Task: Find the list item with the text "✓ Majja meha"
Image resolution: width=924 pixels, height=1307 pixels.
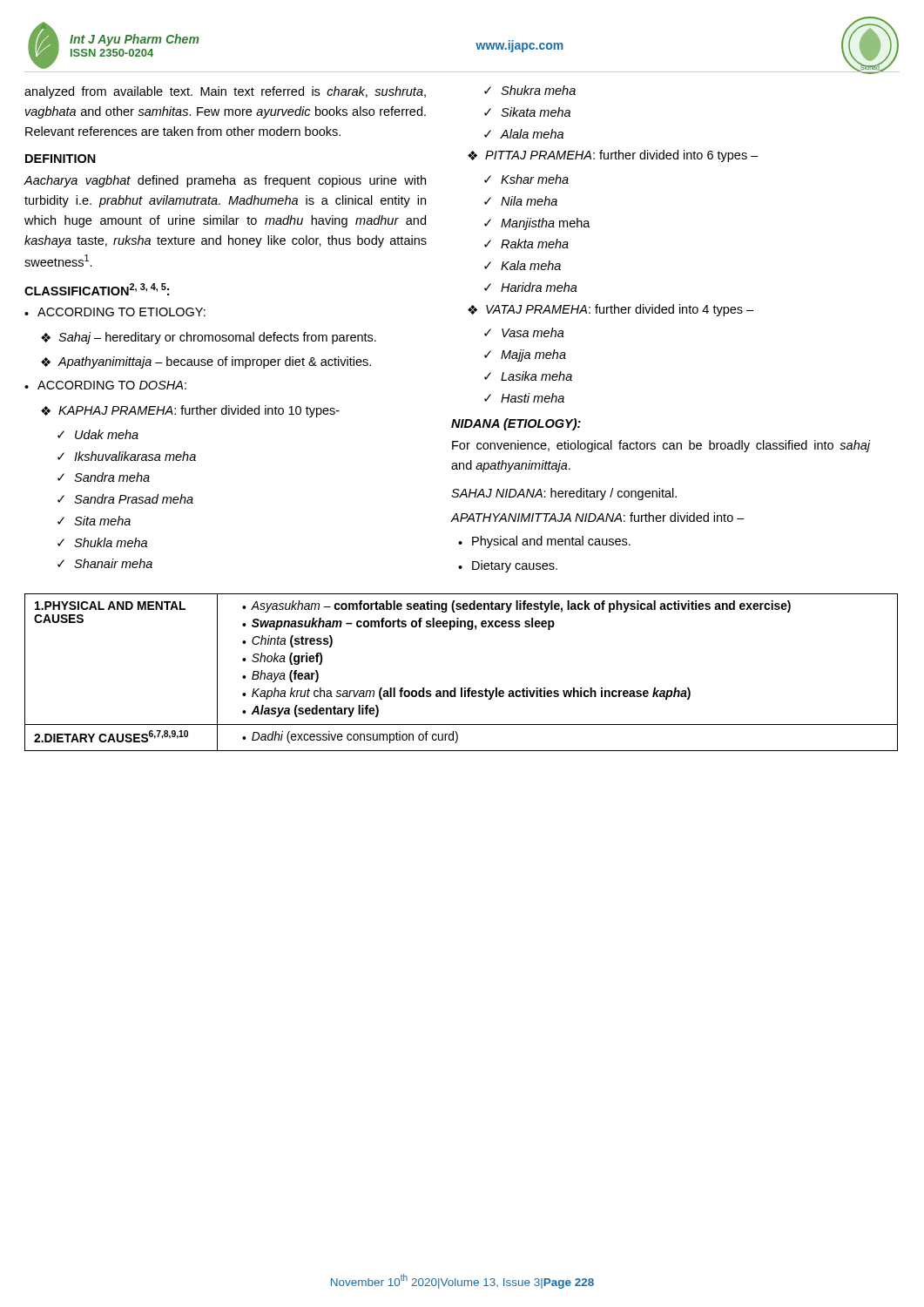Action: click(524, 355)
